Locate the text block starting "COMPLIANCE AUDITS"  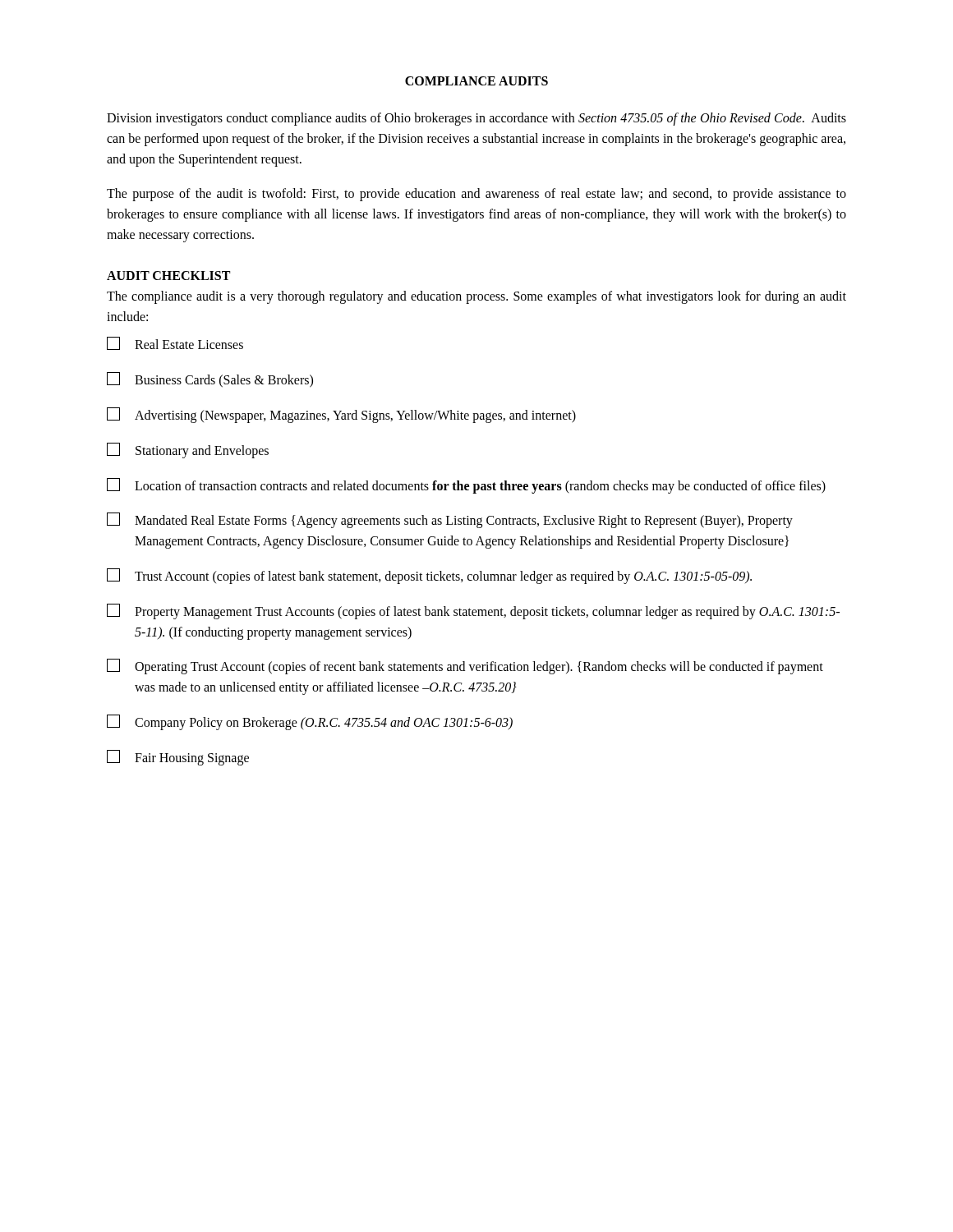[x=476, y=81]
